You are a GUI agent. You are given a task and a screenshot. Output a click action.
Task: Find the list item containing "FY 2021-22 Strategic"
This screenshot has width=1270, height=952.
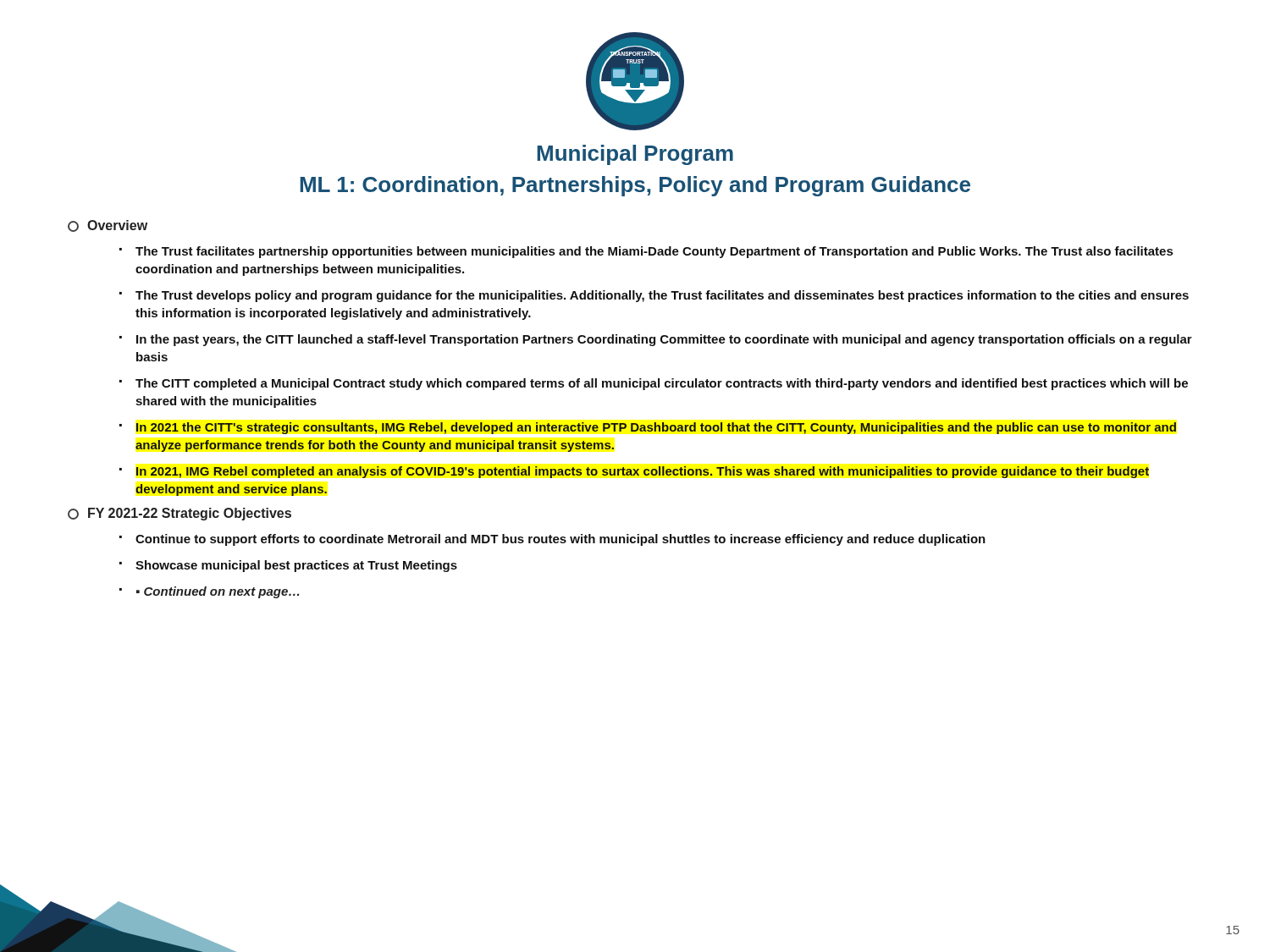point(180,514)
